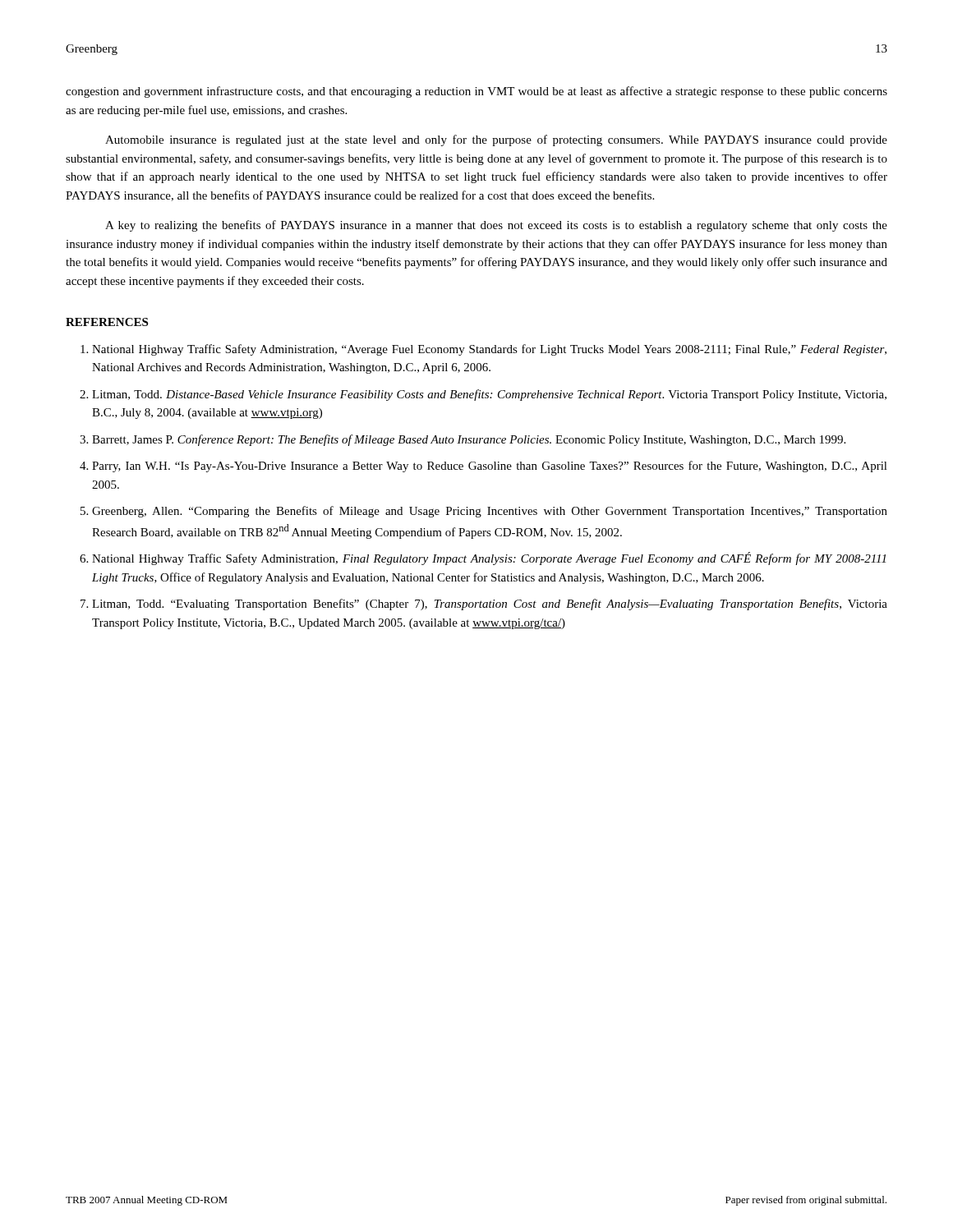Click on the text block starting "Automobile insurance is regulated just at"

click(x=476, y=168)
